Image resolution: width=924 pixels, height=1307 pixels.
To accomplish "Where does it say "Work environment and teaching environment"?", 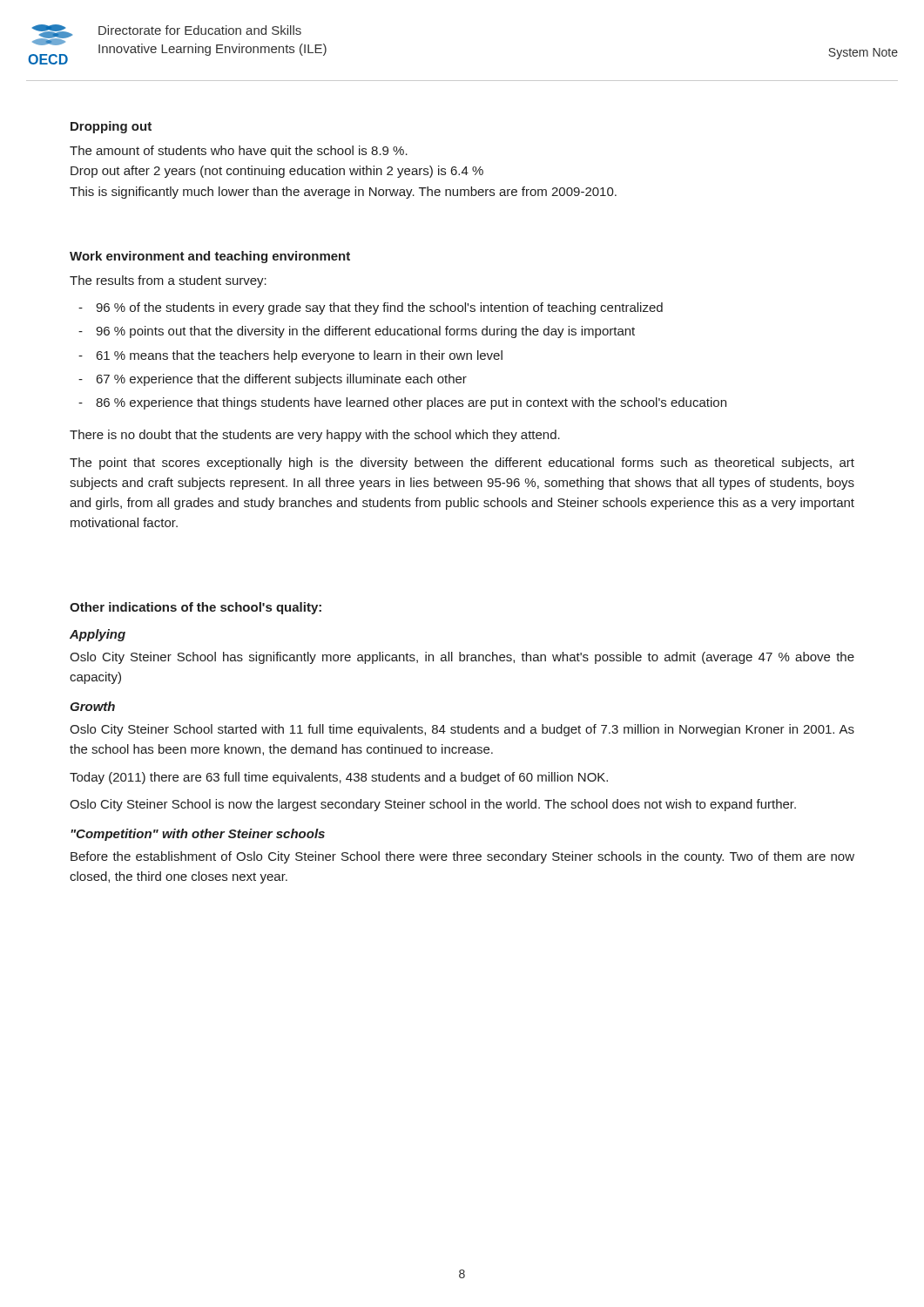I will point(210,256).
